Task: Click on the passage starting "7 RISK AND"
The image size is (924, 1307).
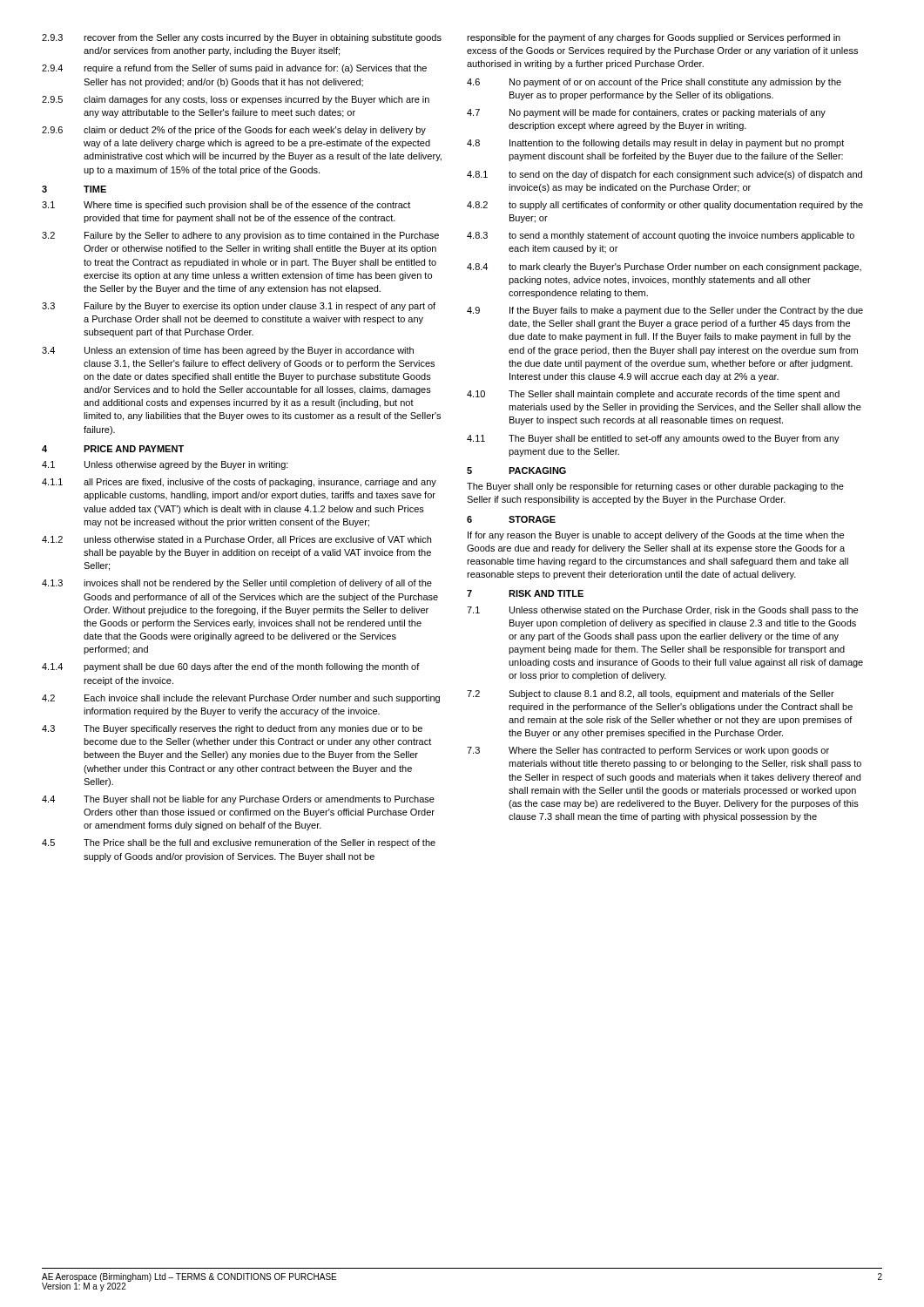Action: (x=525, y=594)
